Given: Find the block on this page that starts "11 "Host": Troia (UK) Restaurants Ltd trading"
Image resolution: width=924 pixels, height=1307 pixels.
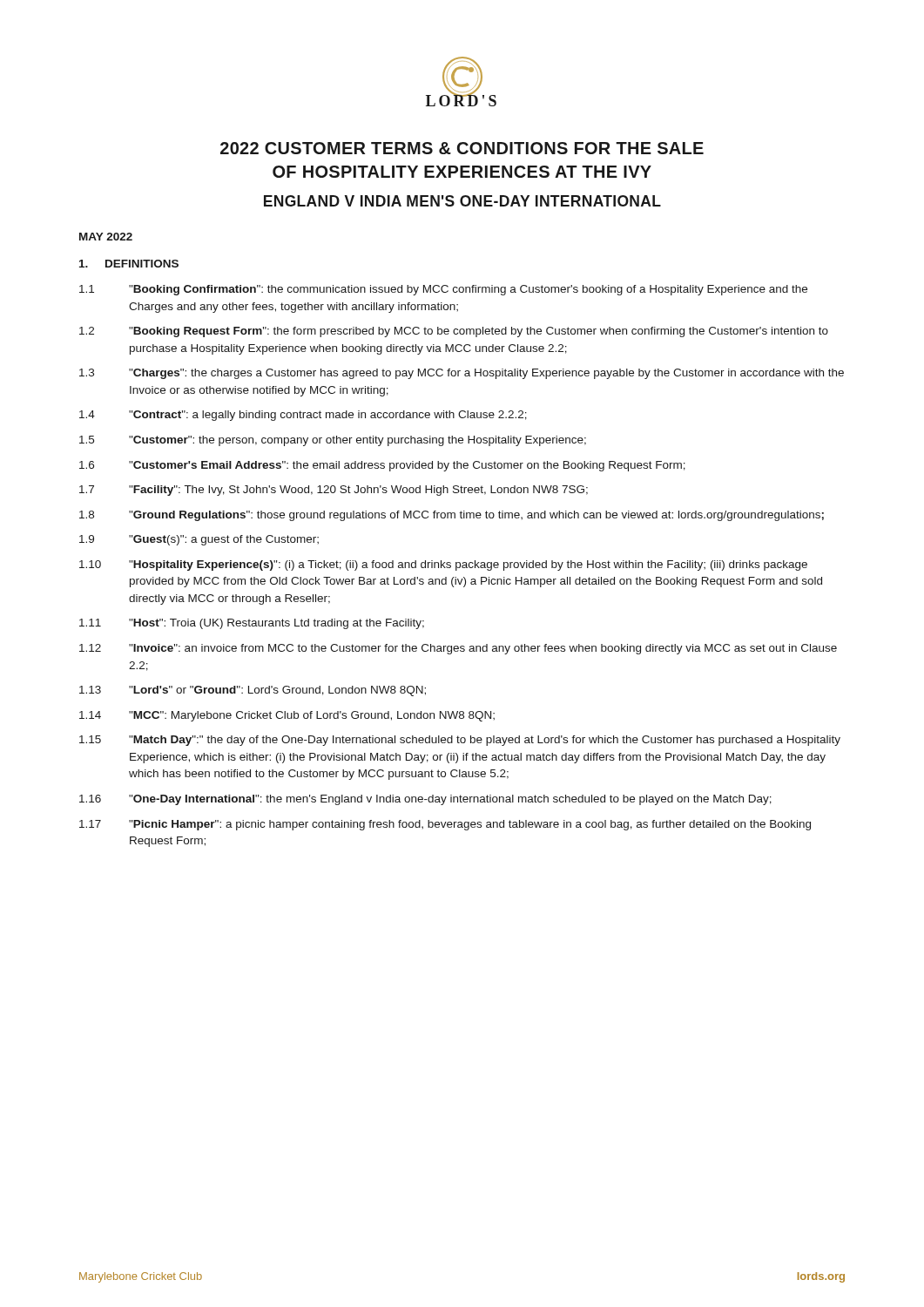Looking at the screenshot, I should (252, 624).
